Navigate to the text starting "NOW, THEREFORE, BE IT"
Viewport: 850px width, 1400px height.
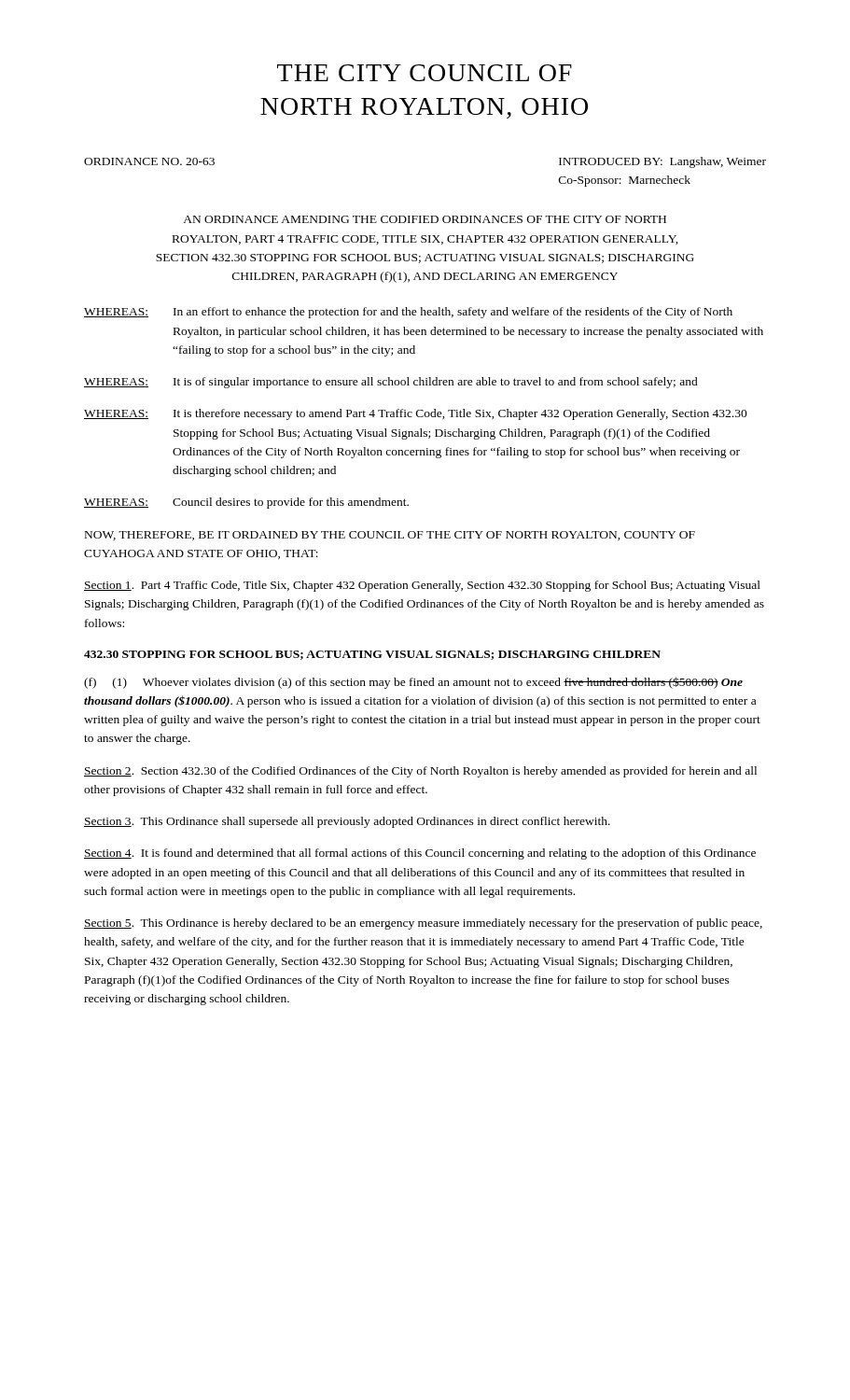(390, 543)
